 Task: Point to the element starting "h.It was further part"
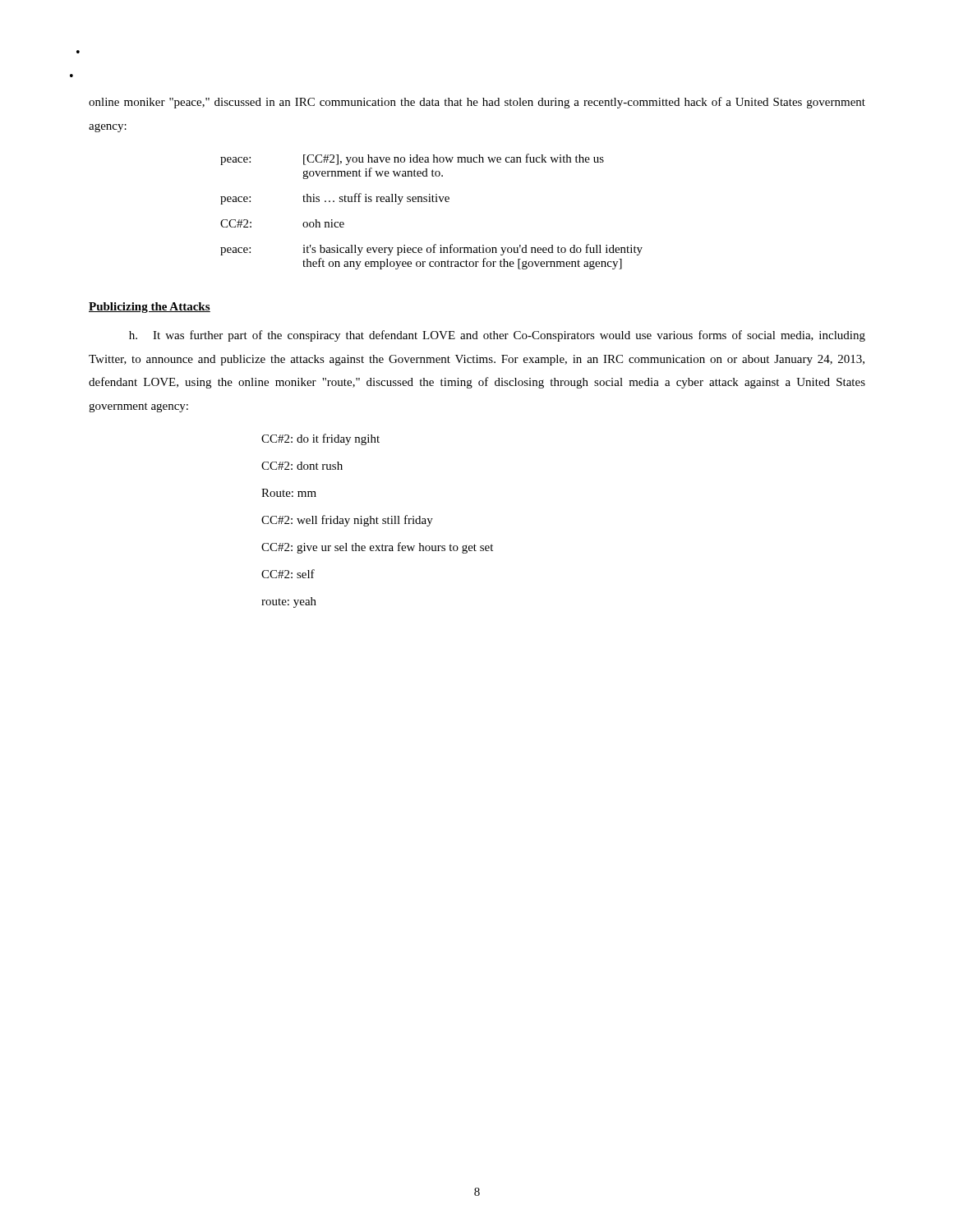click(477, 368)
